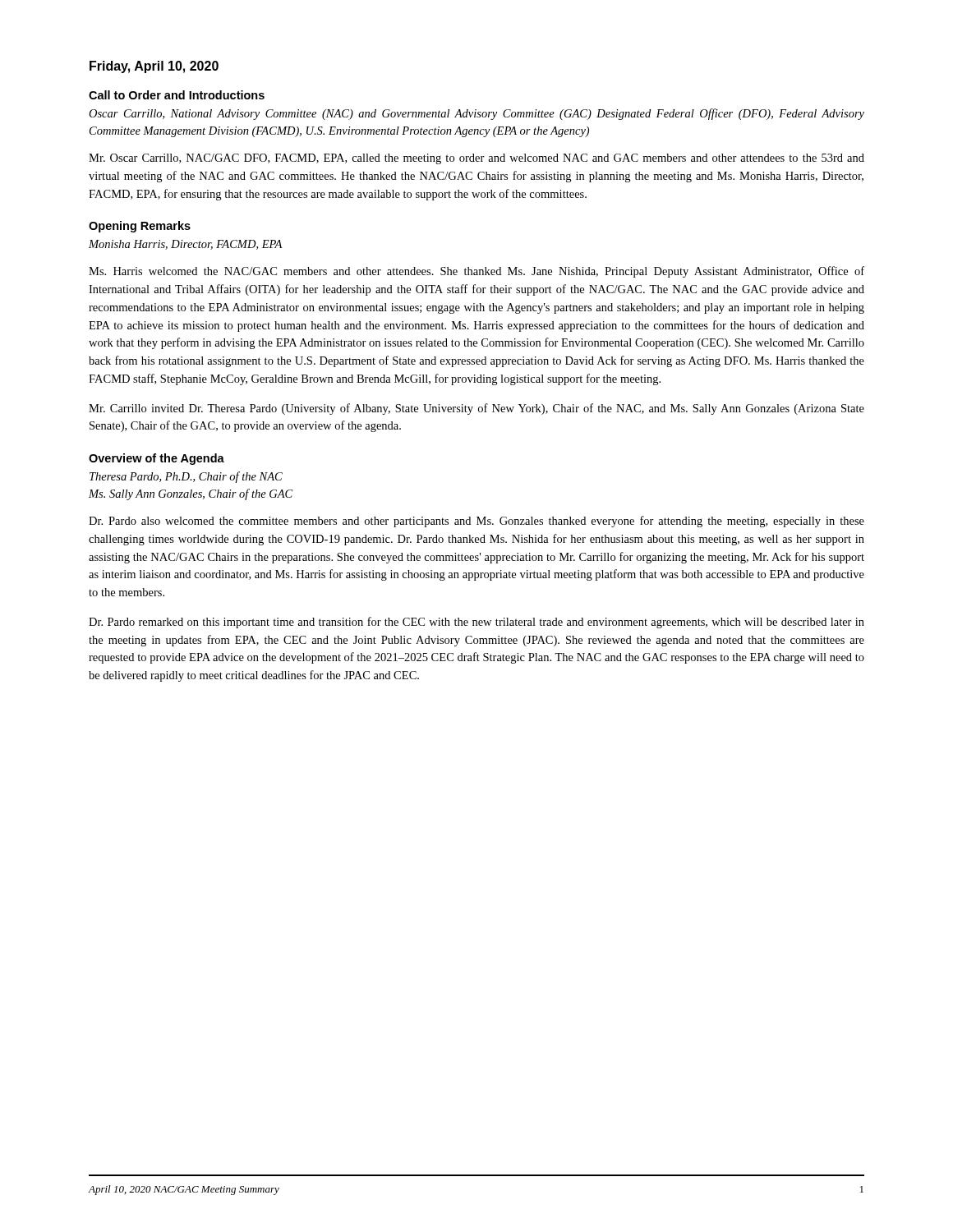Find the text block that says "Dr. Pardo remarked on this important time"
The width and height of the screenshot is (953, 1232).
point(476,649)
